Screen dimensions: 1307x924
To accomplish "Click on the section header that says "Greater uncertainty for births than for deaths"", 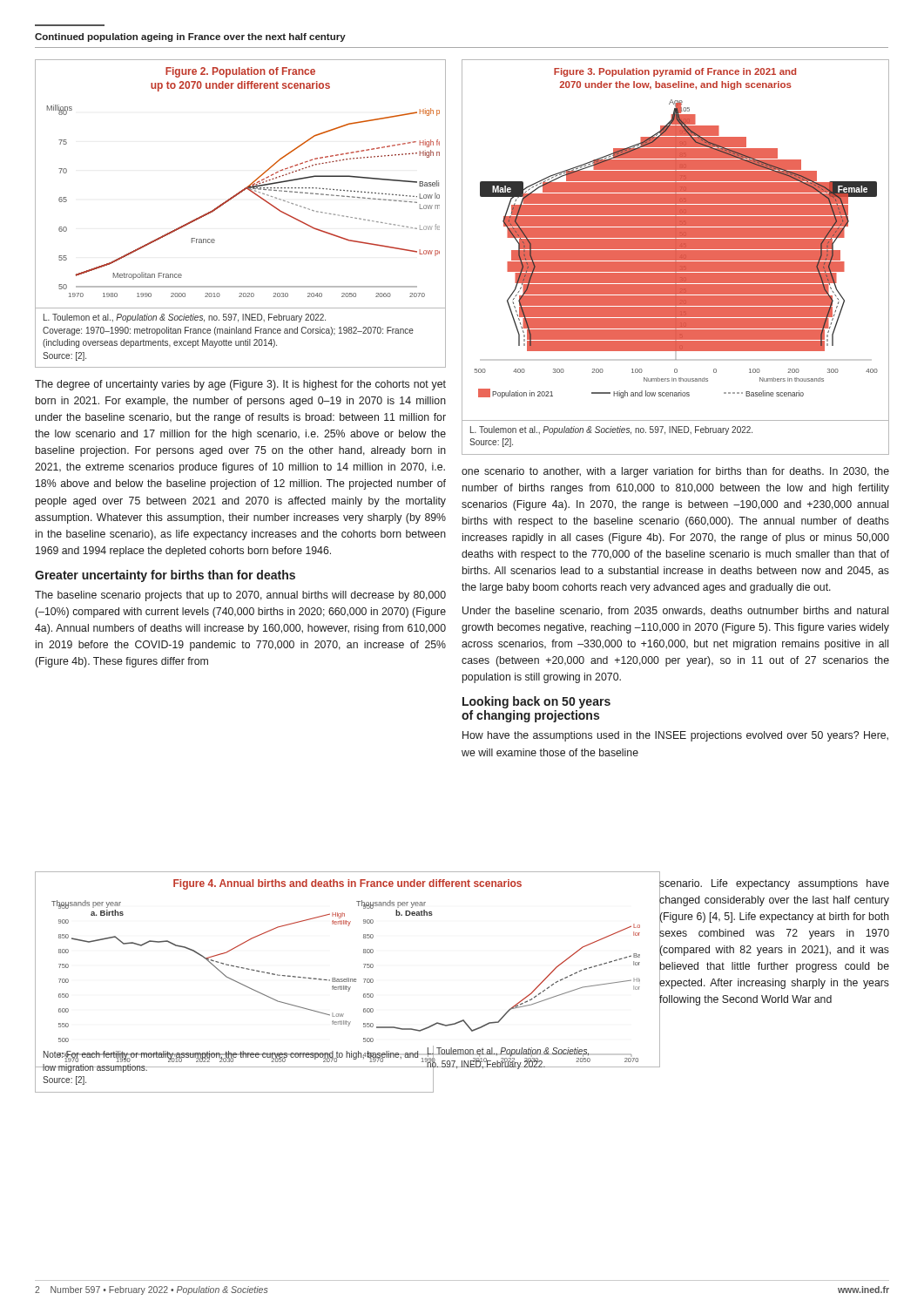I will coord(165,575).
